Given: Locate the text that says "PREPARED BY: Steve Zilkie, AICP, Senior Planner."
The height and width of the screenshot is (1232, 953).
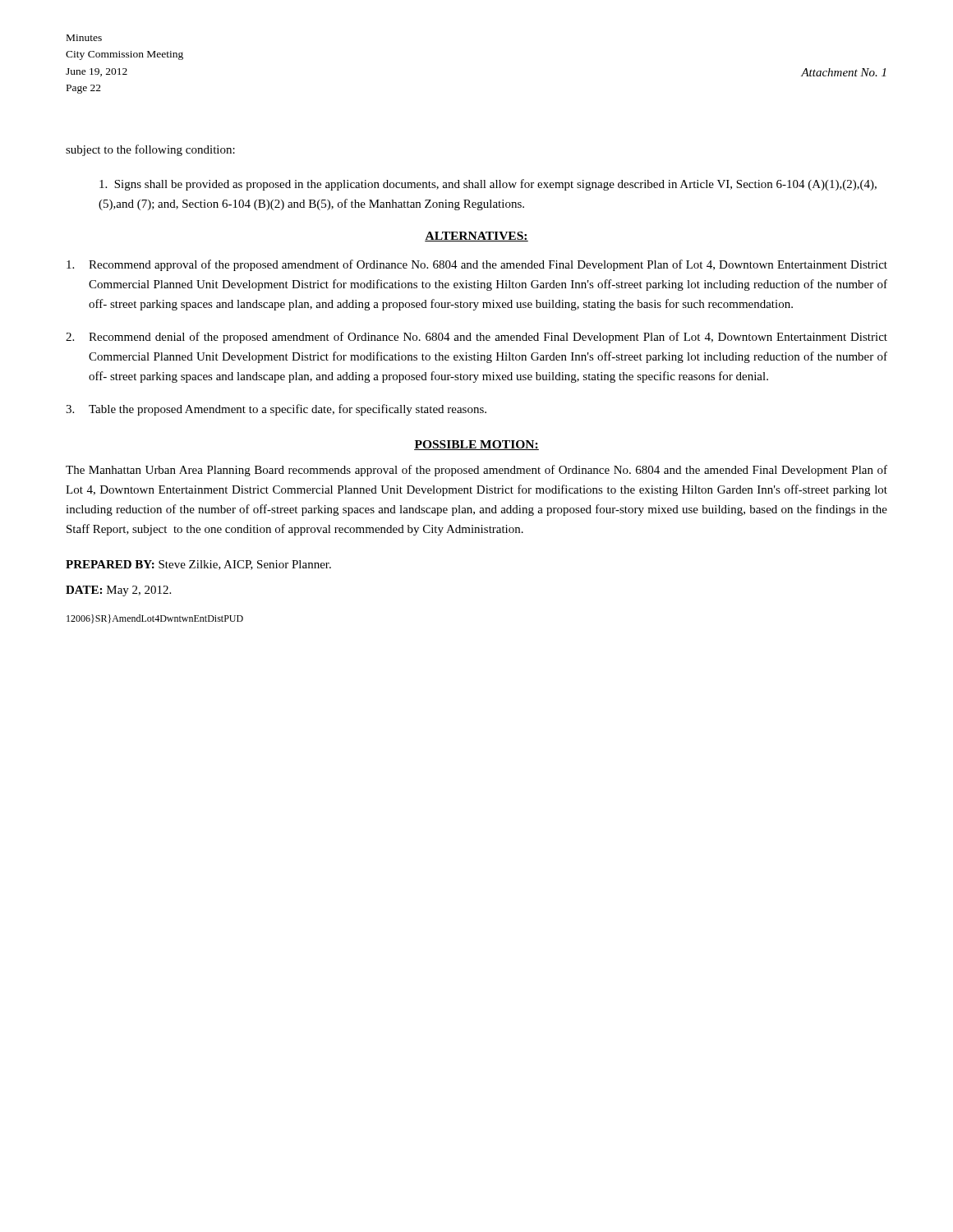Looking at the screenshot, I should tap(199, 564).
